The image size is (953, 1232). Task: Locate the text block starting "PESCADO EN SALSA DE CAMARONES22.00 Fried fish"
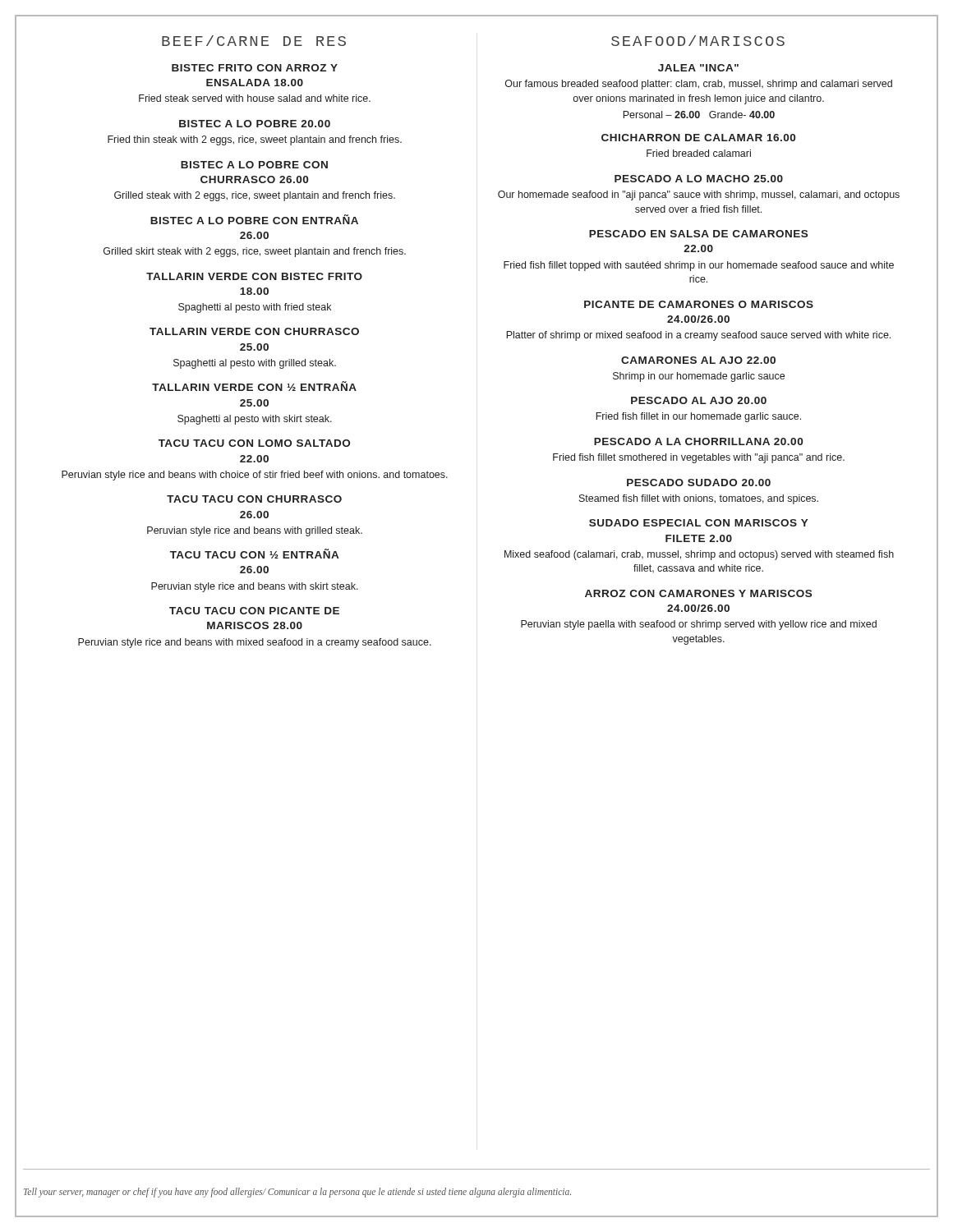coord(699,257)
